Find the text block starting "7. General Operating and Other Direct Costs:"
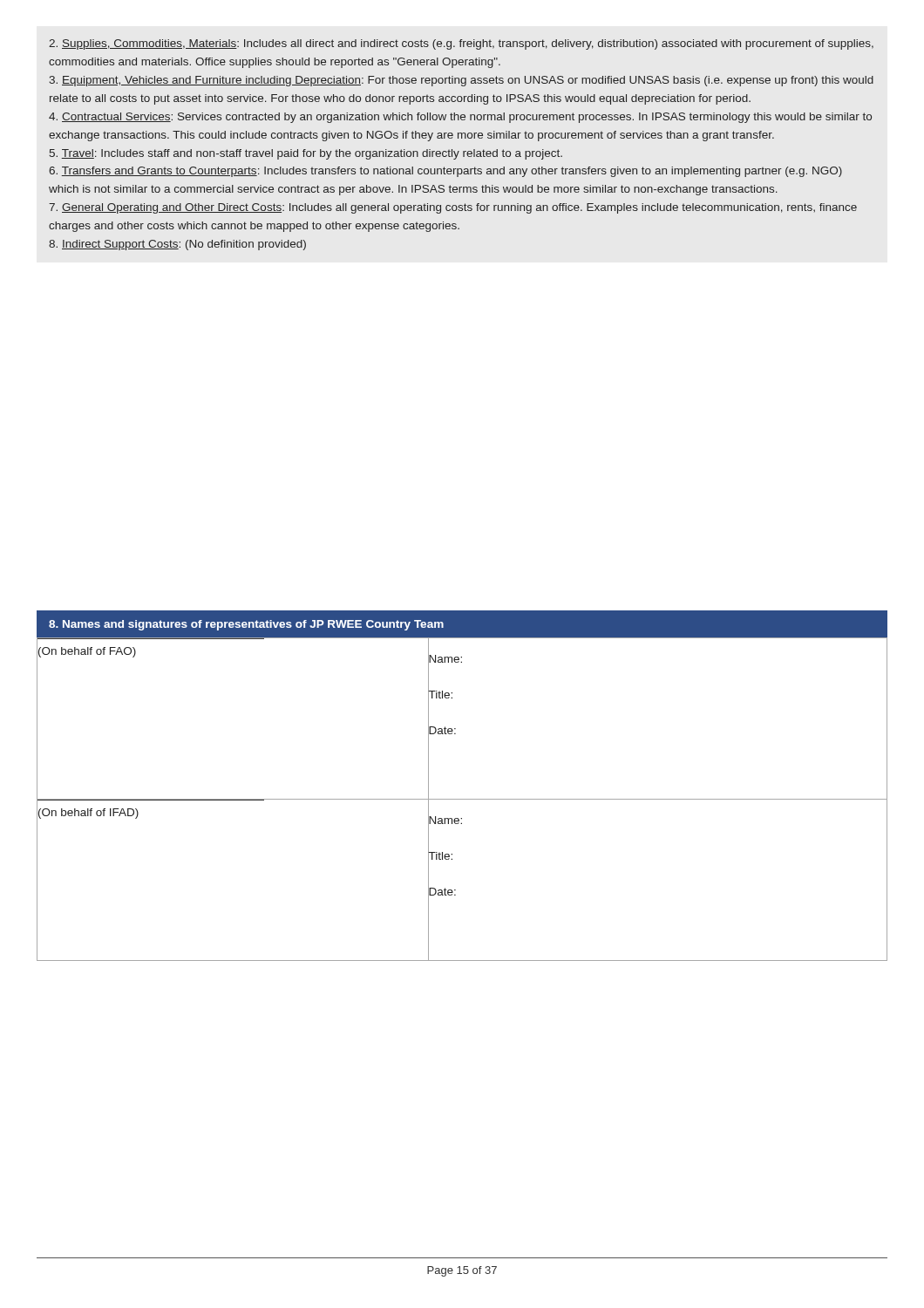The image size is (924, 1308). click(462, 217)
